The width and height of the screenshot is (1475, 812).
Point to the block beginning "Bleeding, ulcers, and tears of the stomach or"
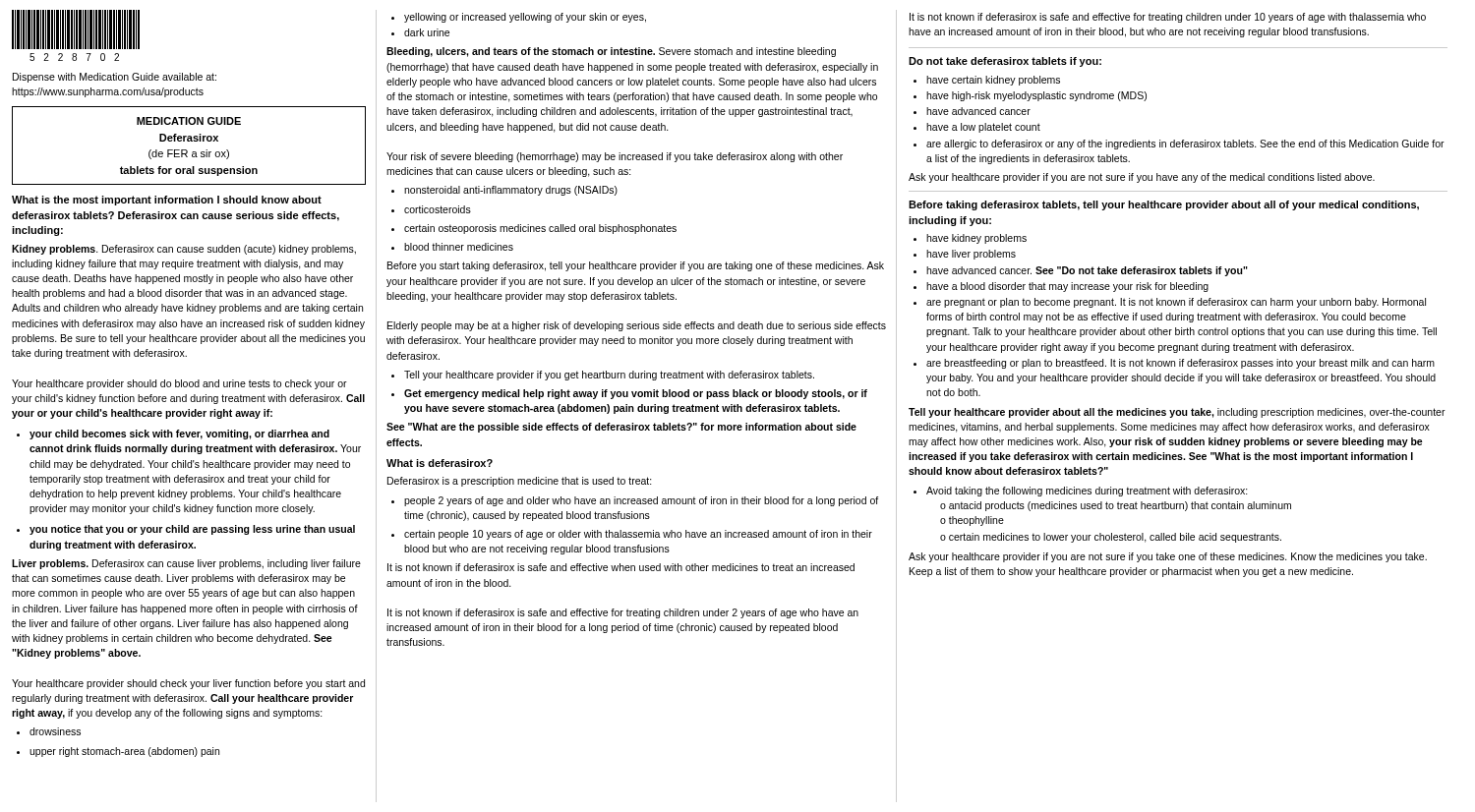coord(632,111)
